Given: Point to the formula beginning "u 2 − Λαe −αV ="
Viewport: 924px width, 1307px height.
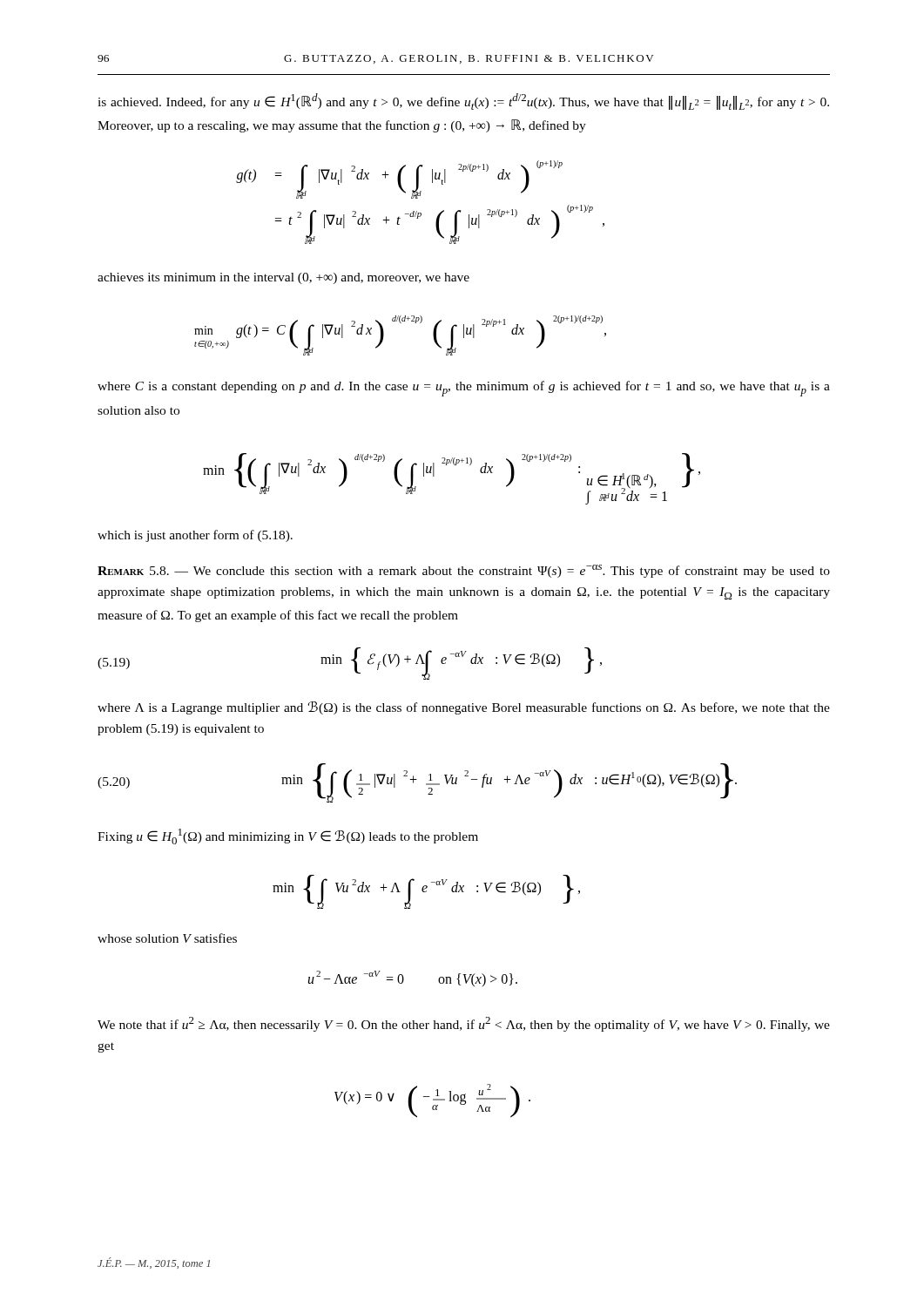Looking at the screenshot, I should point(464,978).
